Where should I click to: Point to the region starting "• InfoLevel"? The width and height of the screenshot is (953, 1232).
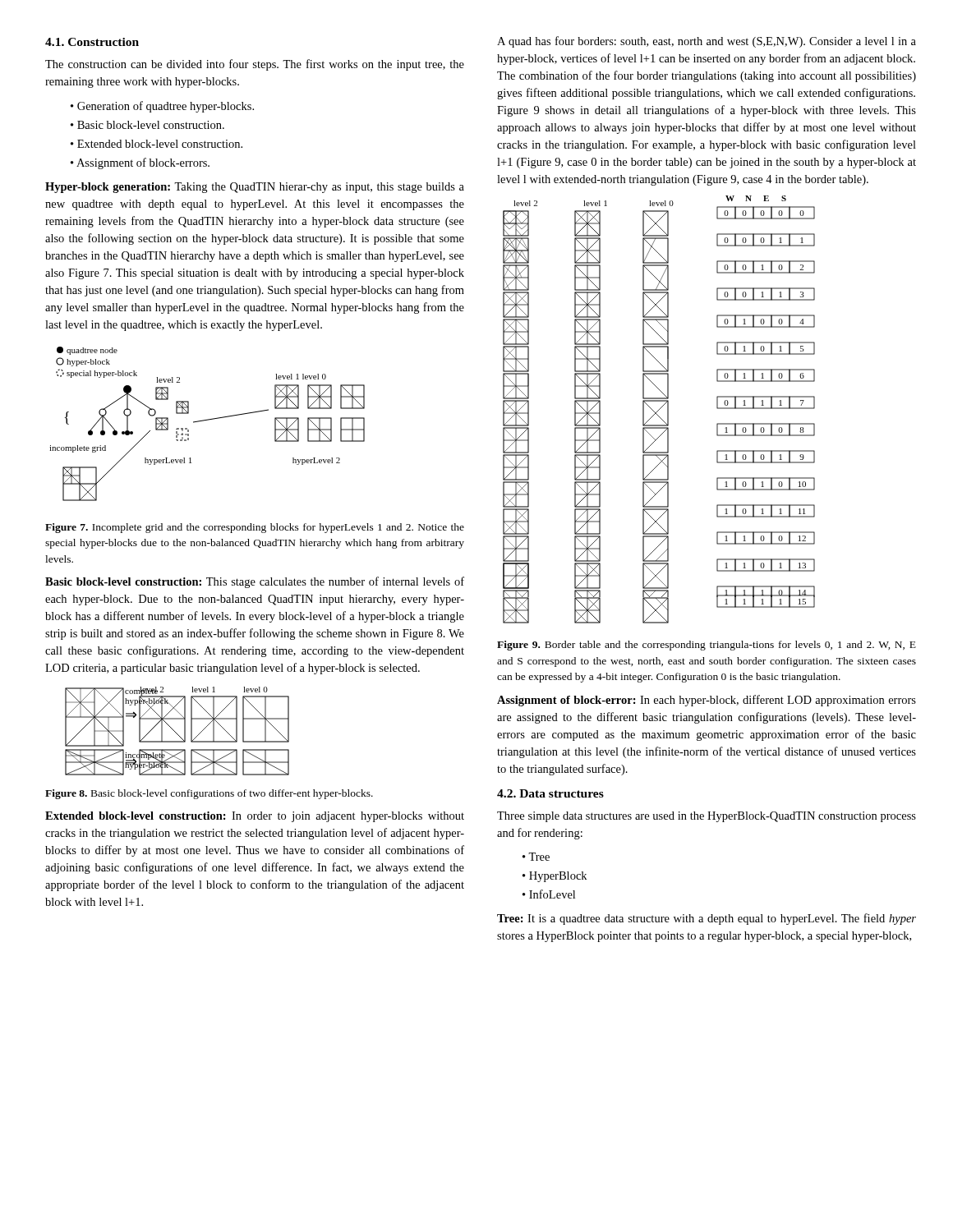point(549,895)
